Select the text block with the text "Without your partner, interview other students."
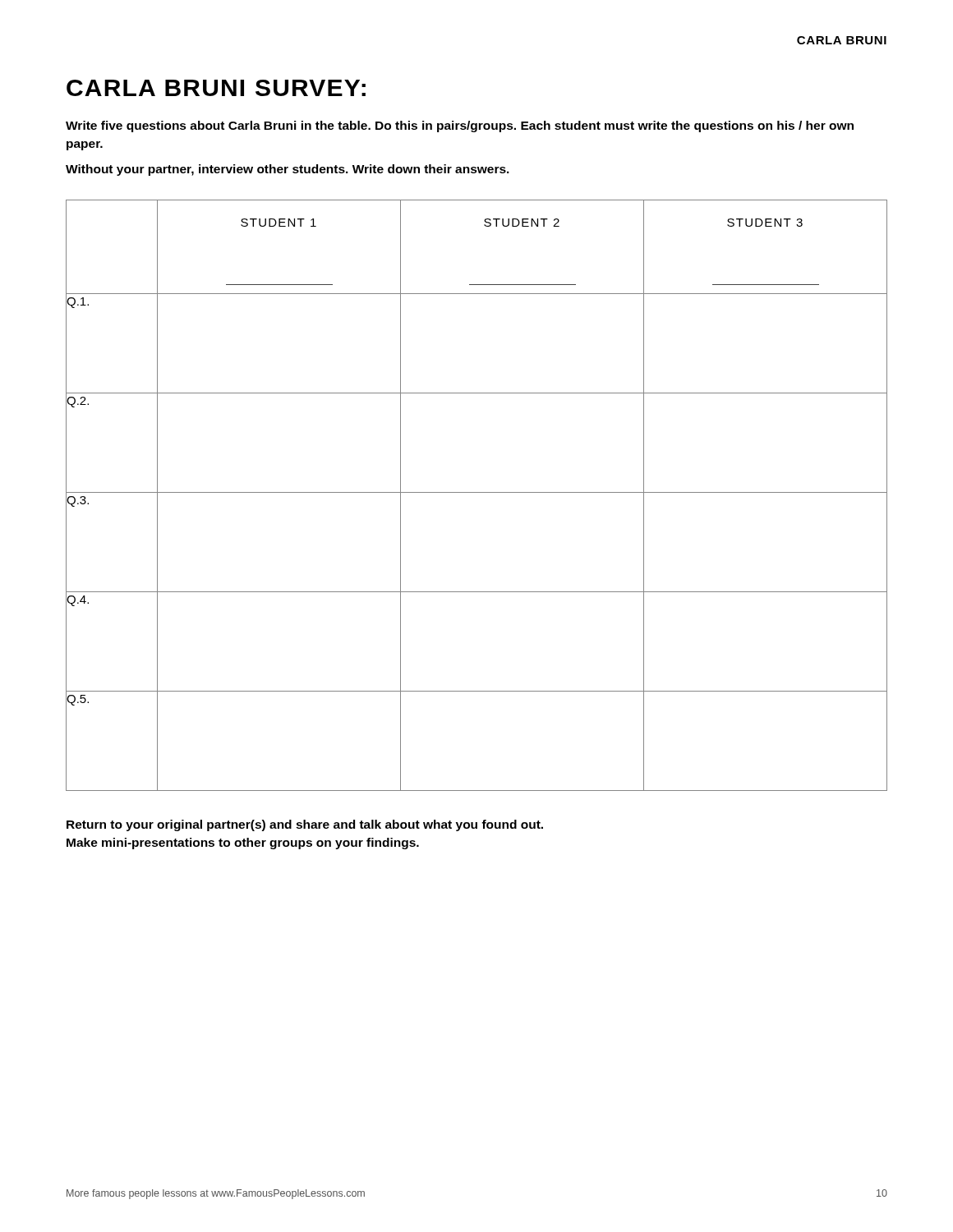Image resolution: width=953 pixels, height=1232 pixels. tap(288, 169)
